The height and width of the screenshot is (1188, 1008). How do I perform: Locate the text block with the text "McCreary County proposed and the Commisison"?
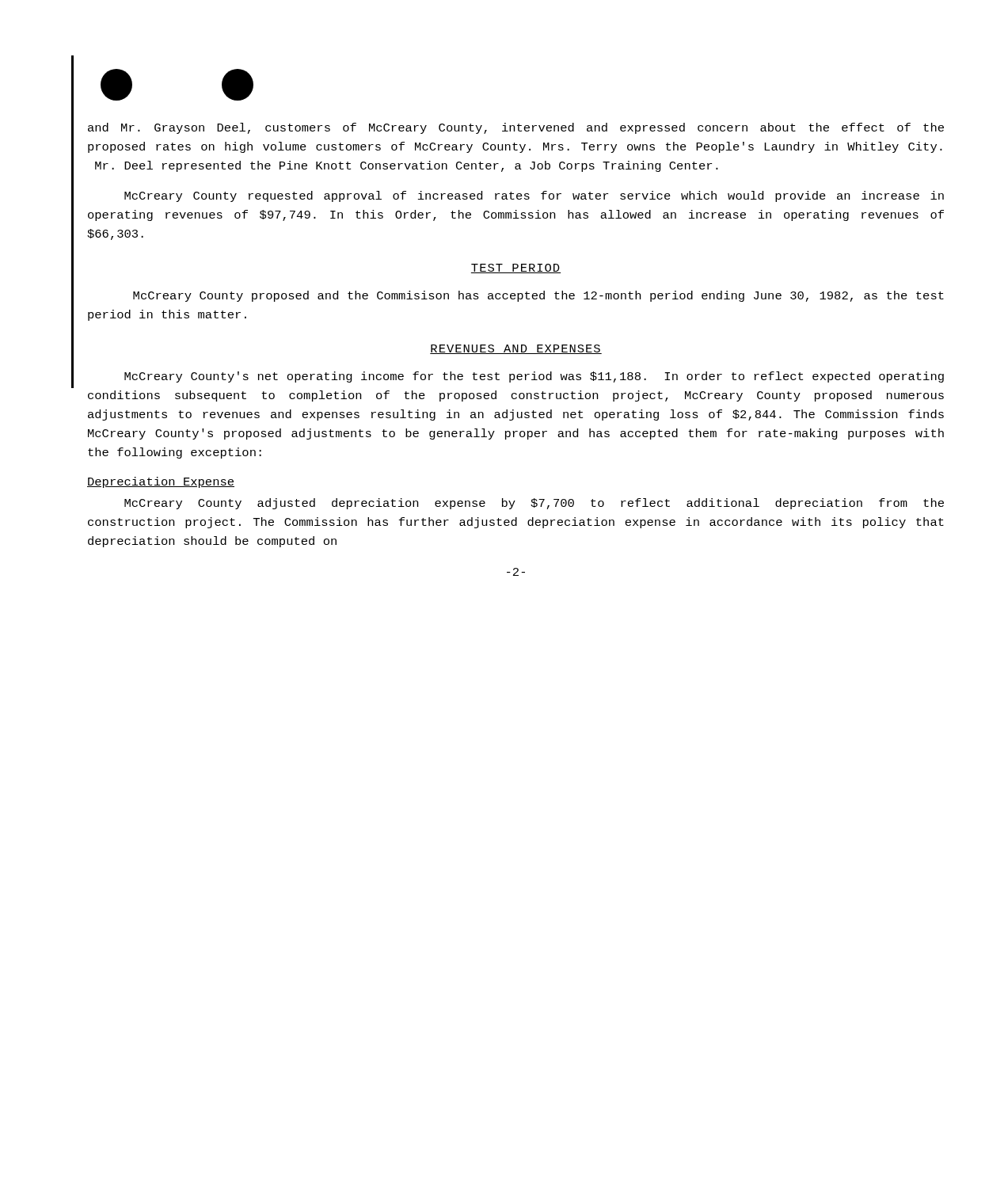(516, 306)
